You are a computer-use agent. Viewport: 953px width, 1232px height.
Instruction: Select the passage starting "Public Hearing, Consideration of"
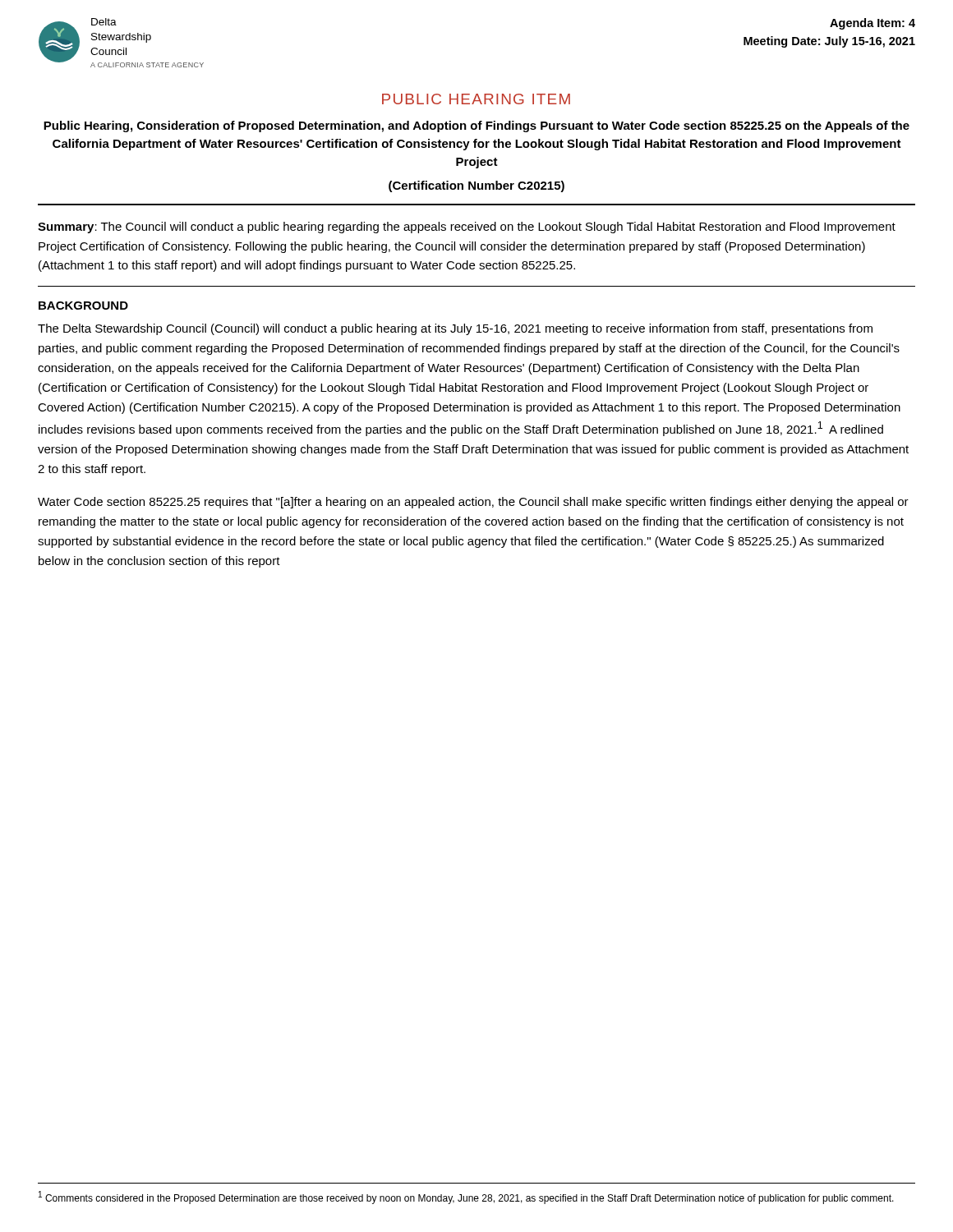476,143
